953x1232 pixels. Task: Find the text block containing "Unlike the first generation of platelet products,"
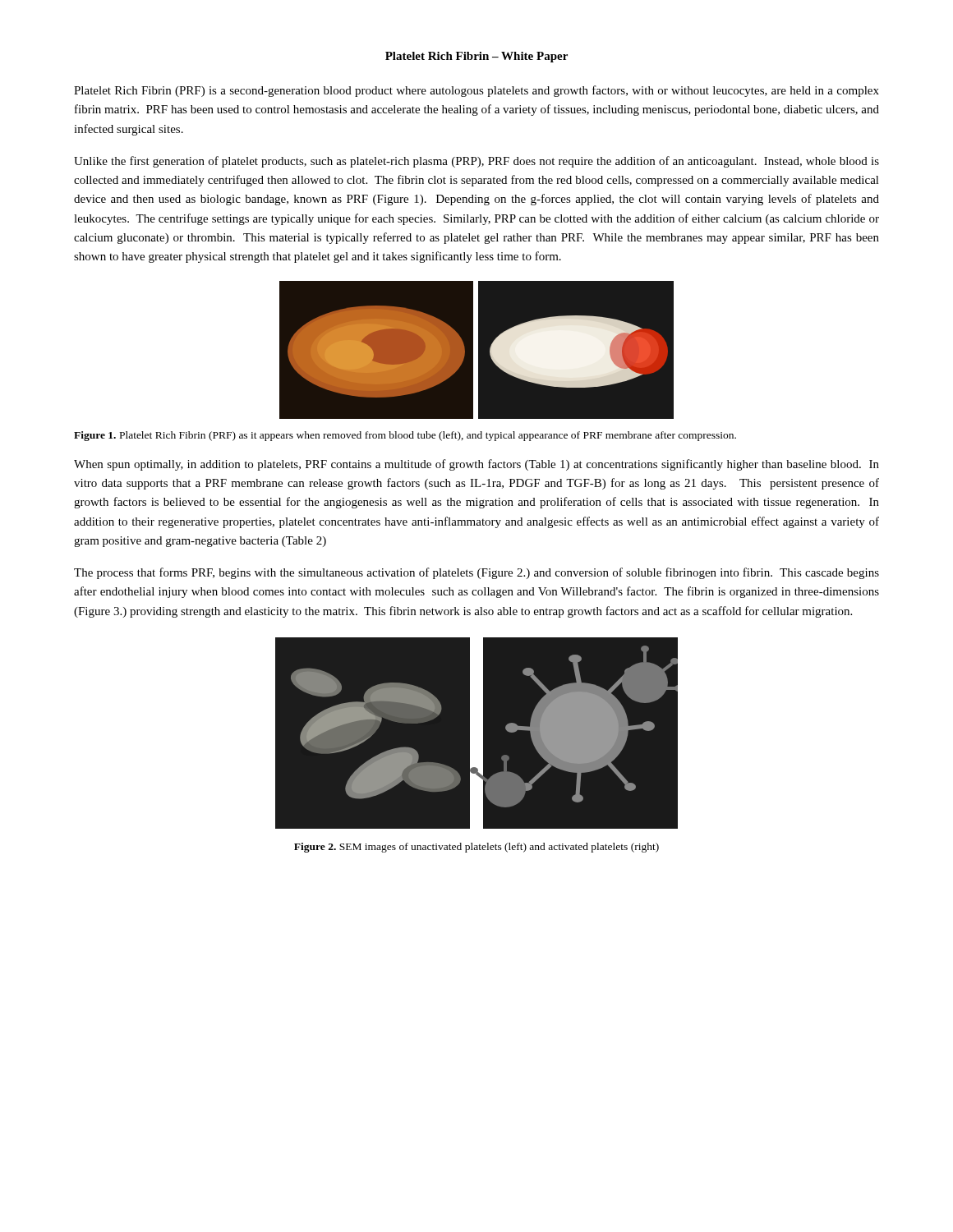coord(476,209)
